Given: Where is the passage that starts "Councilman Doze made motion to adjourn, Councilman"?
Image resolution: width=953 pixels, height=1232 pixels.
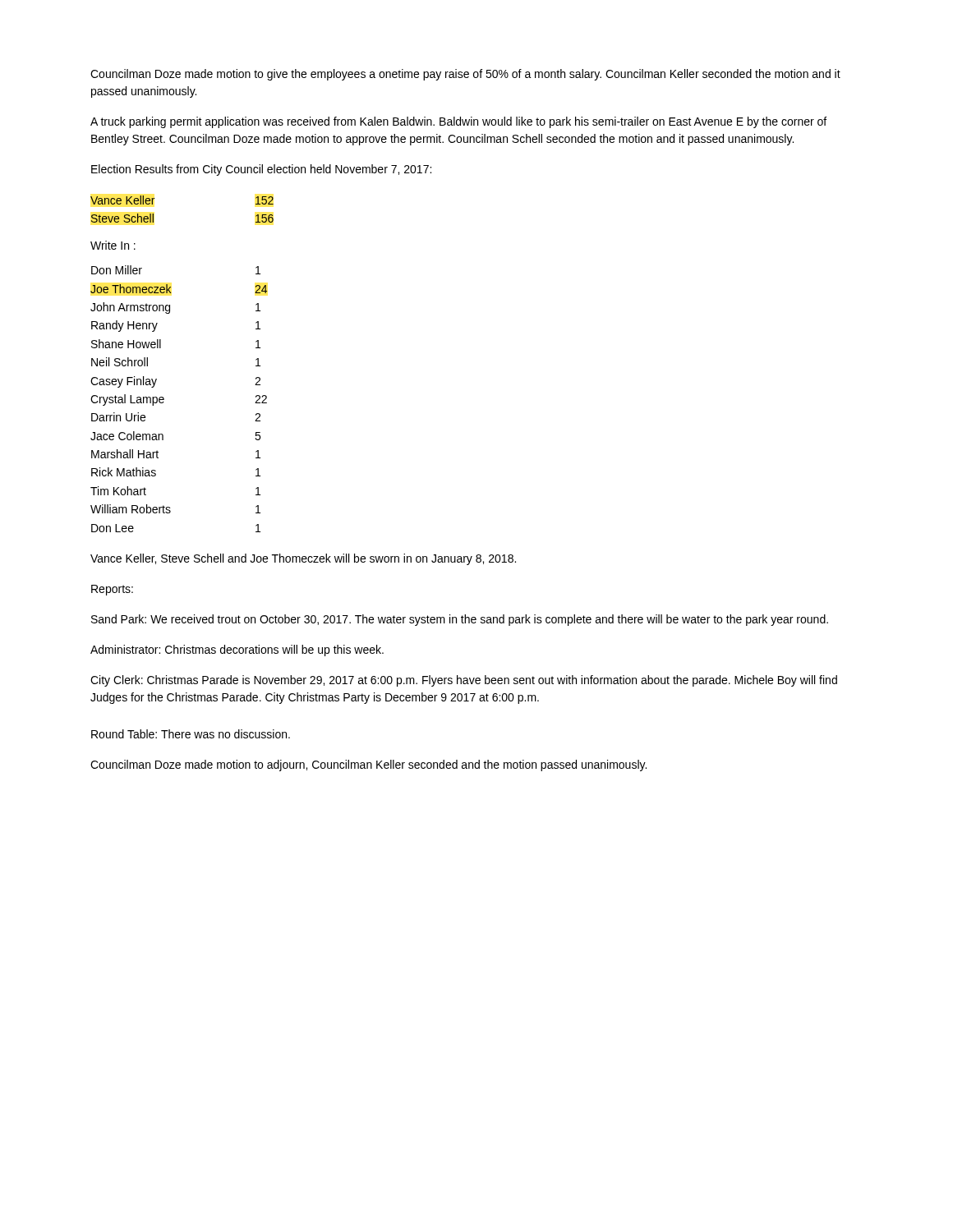Looking at the screenshot, I should click(369, 765).
